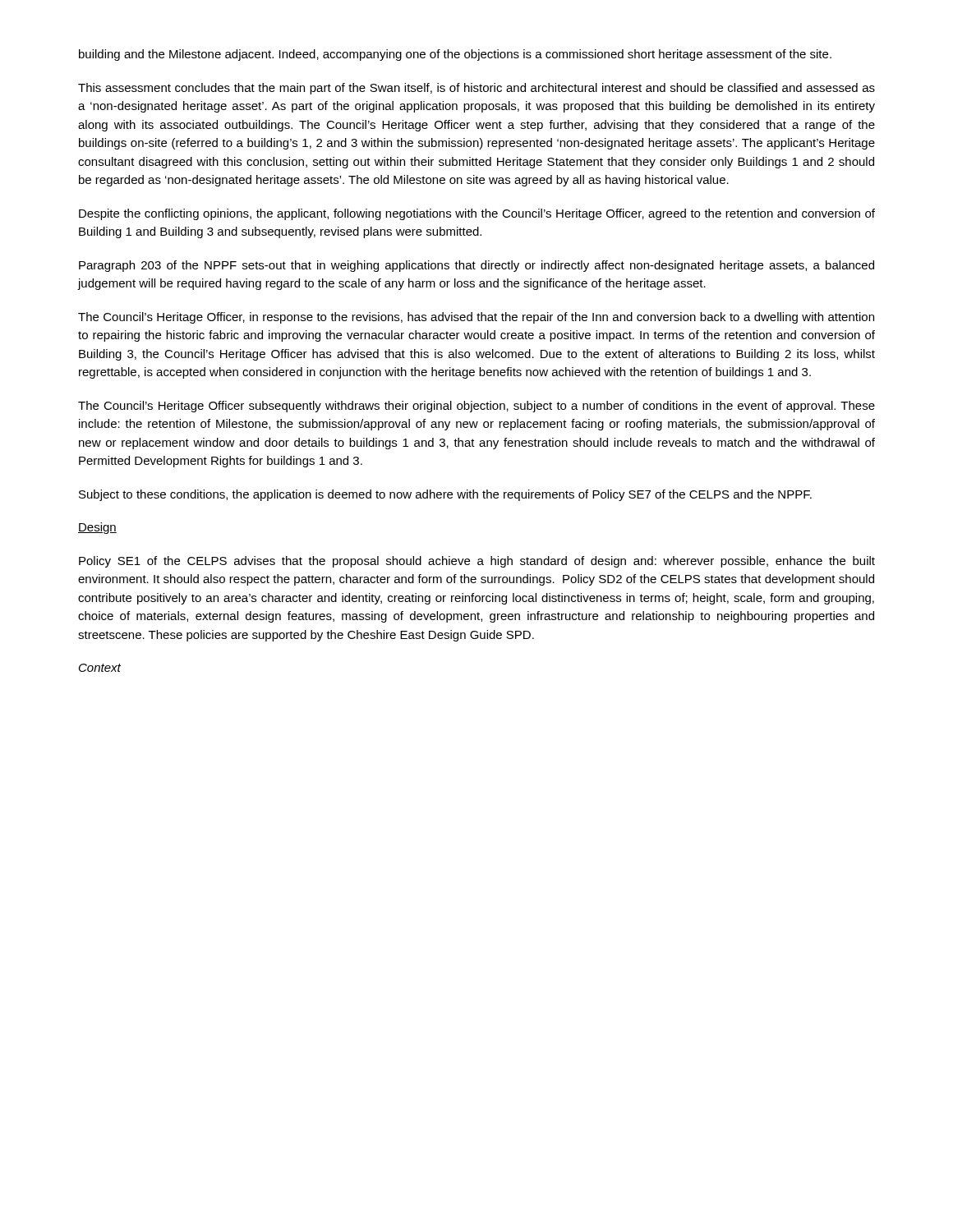Find the text block containing "Paragraph 203 of the NPPF sets-out that in"
This screenshot has height=1232, width=953.
(476, 274)
